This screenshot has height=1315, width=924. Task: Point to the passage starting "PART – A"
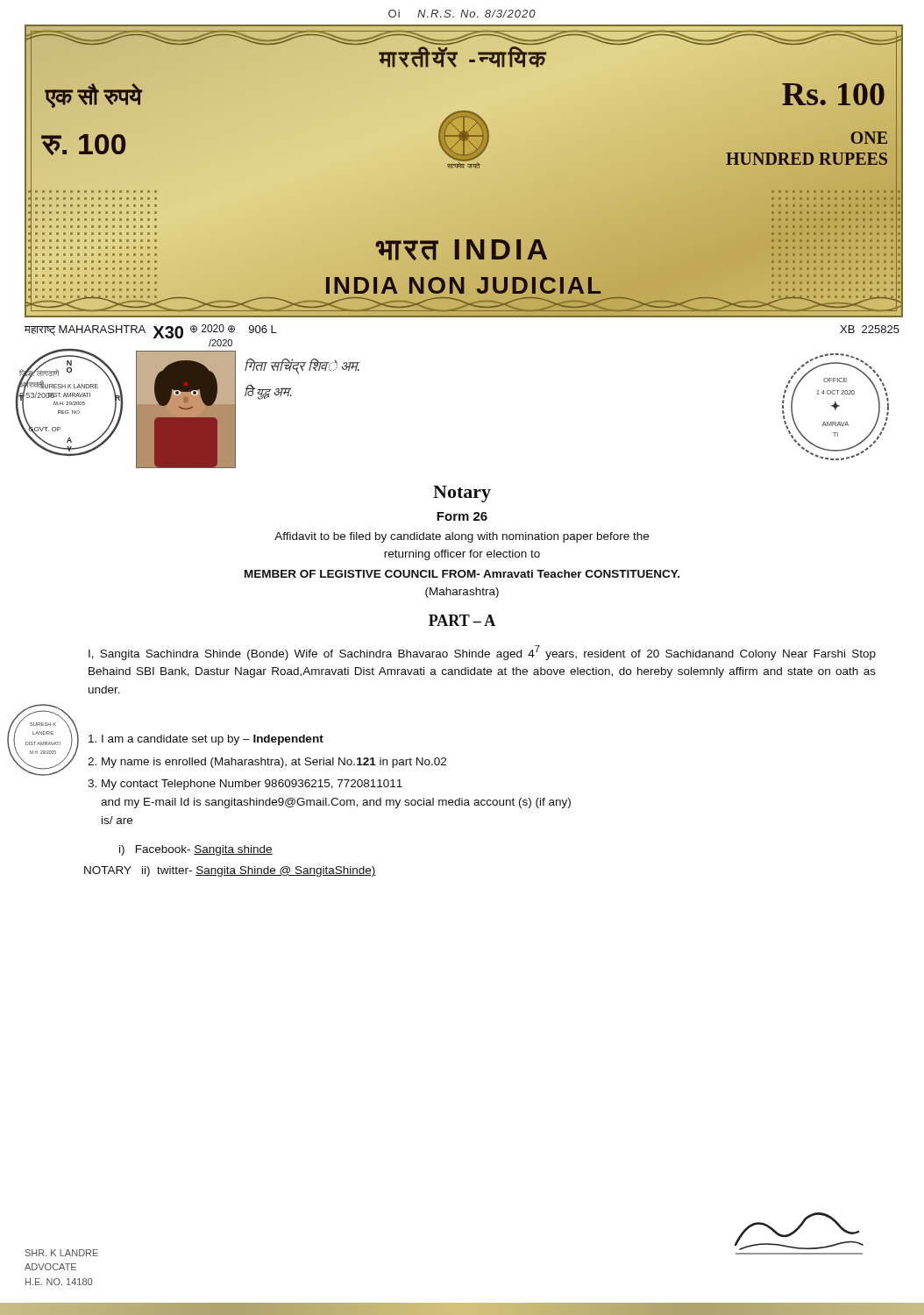(462, 621)
